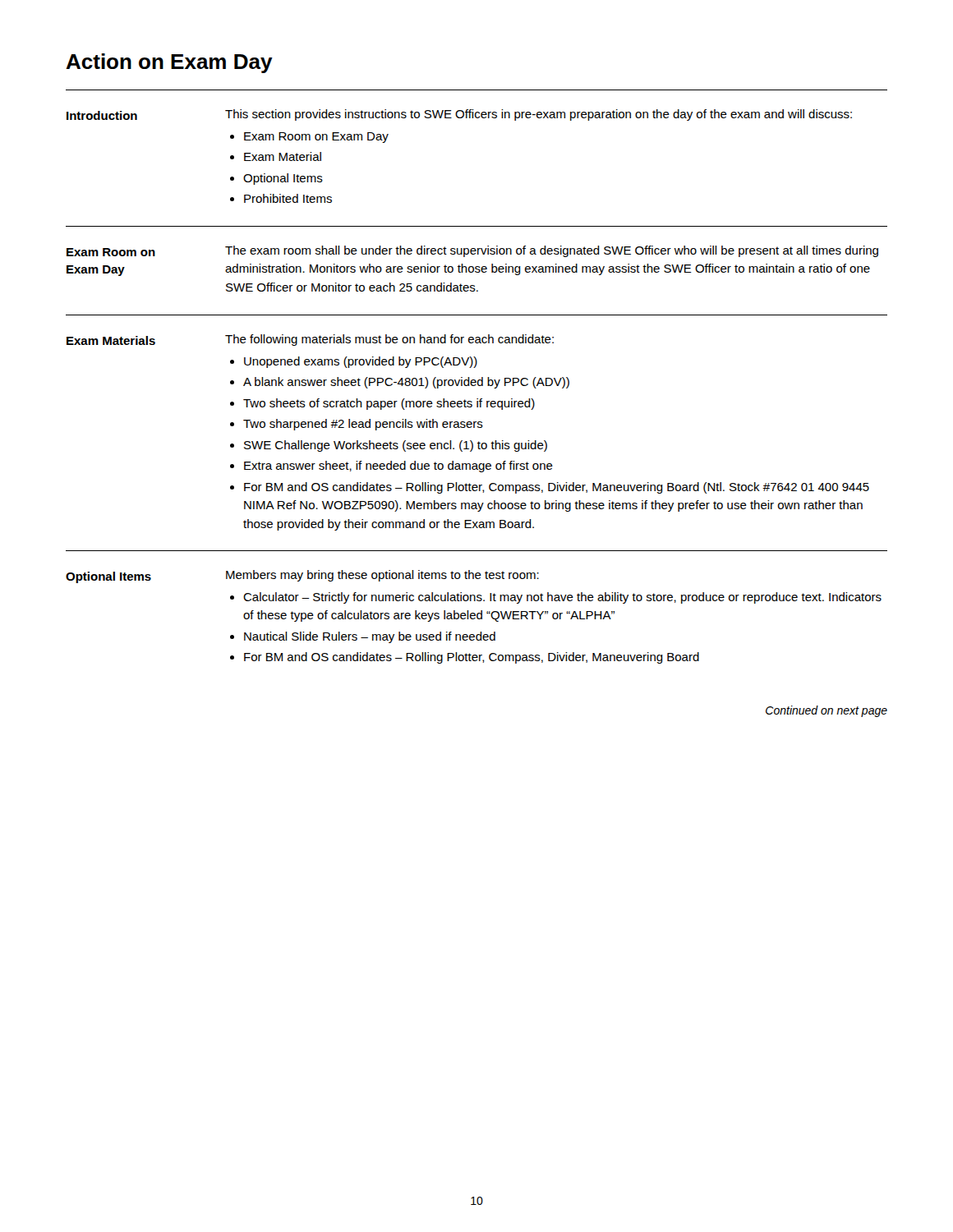953x1232 pixels.
Task: Where does it say "Prohibited Items"?
Action: (x=288, y=198)
